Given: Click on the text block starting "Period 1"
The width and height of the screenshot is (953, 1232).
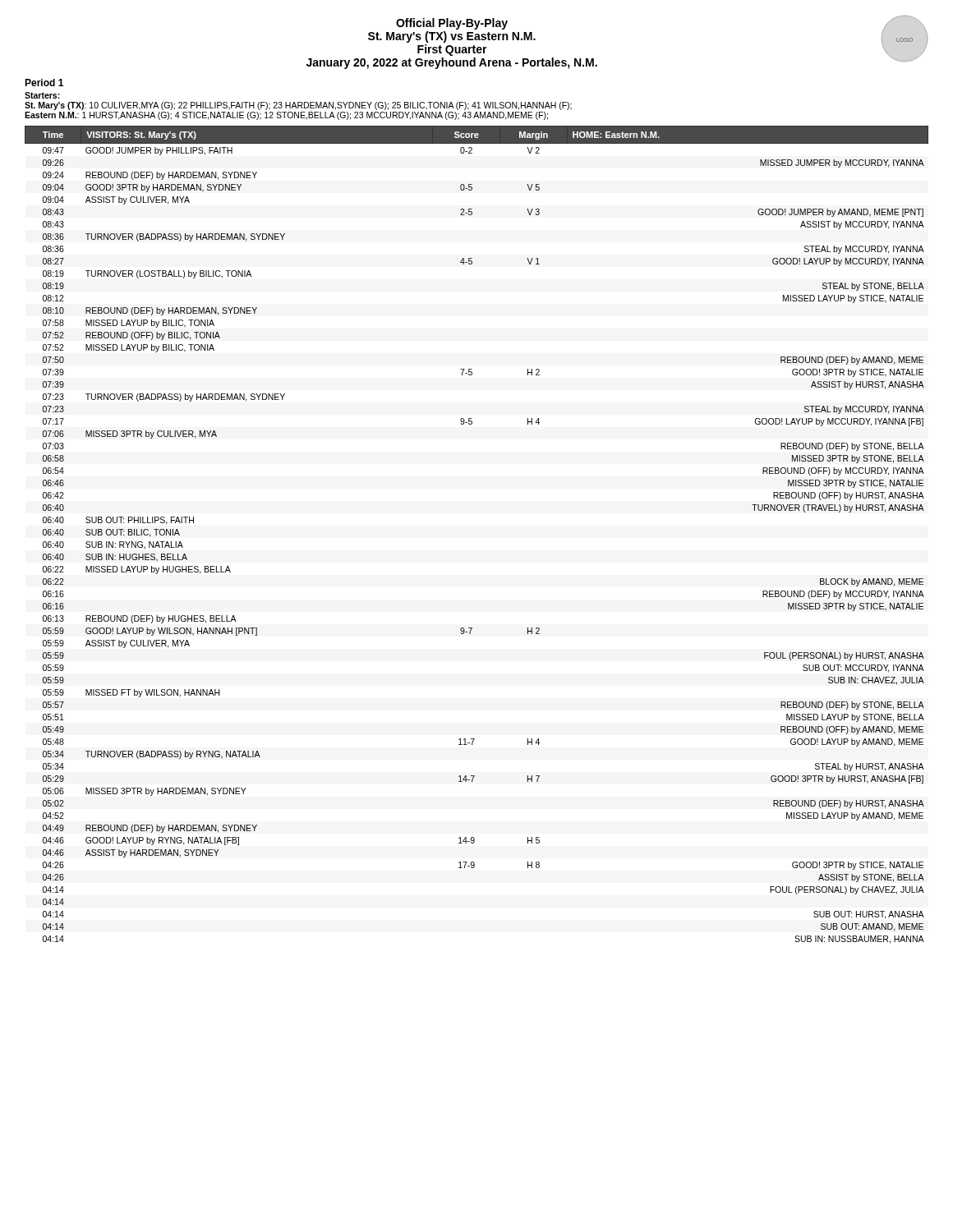Looking at the screenshot, I should tap(44, 83).
